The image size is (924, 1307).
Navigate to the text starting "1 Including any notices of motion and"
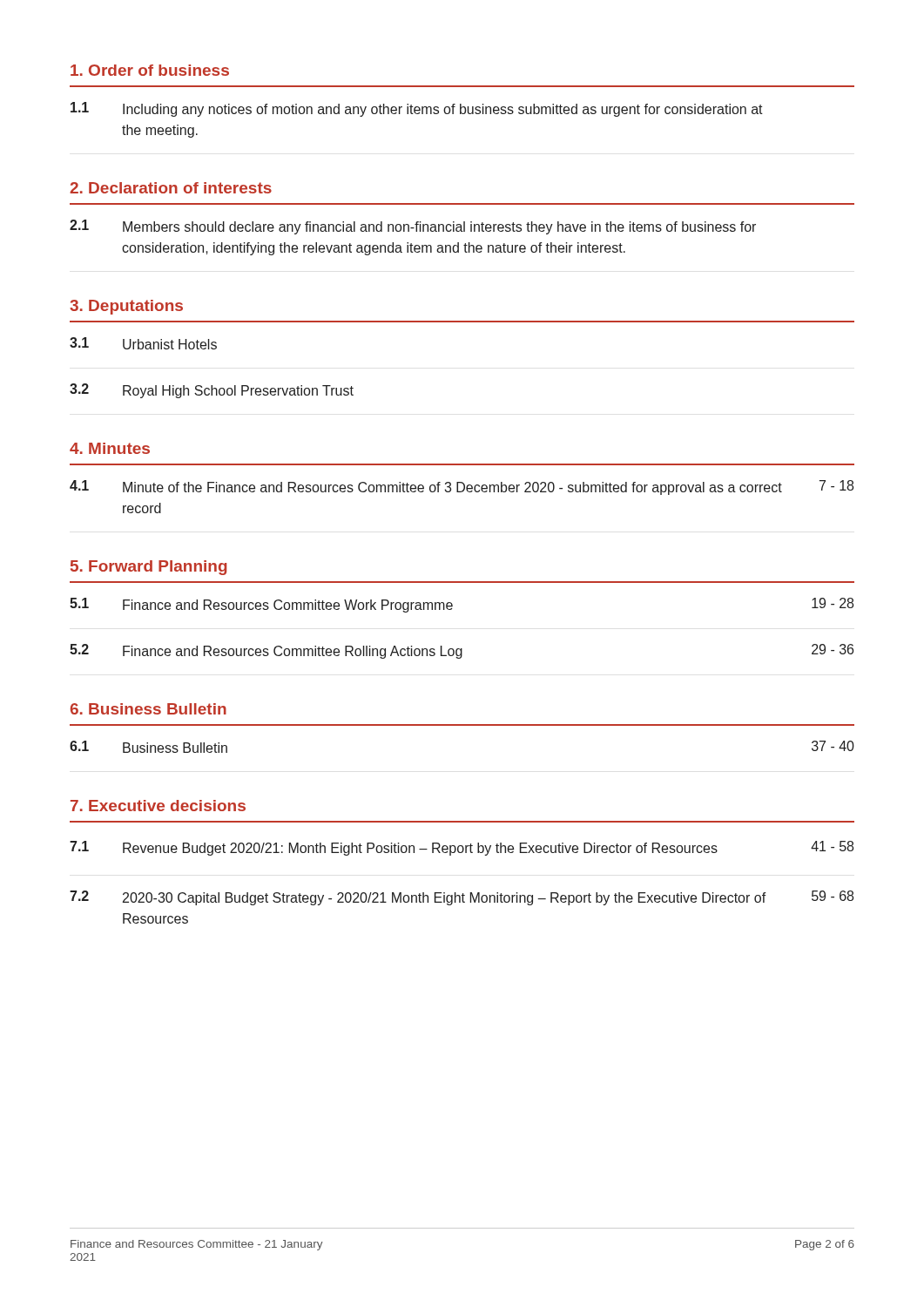(x=427, y=120)
